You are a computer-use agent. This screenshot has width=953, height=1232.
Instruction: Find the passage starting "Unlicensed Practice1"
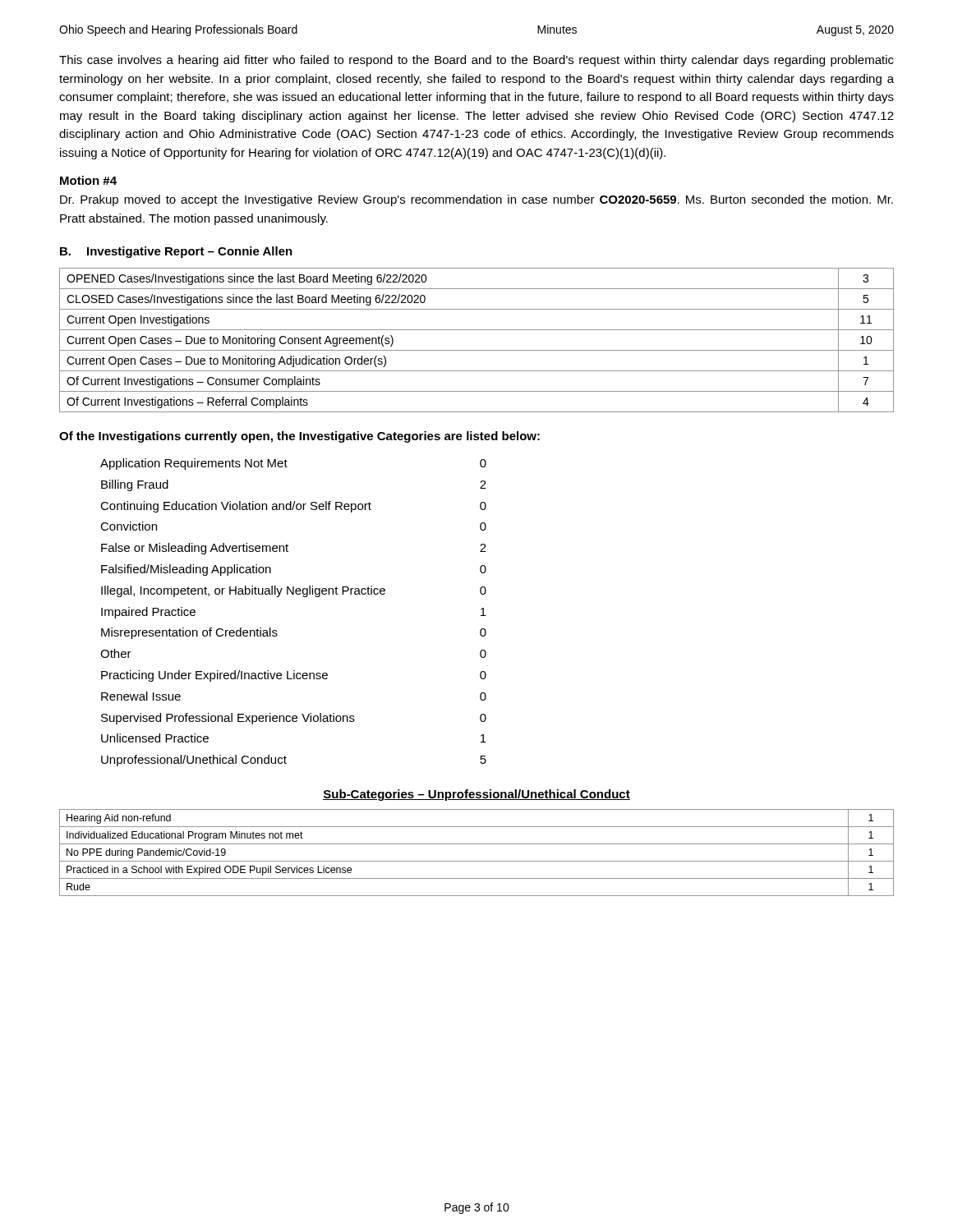coord(157,737)
